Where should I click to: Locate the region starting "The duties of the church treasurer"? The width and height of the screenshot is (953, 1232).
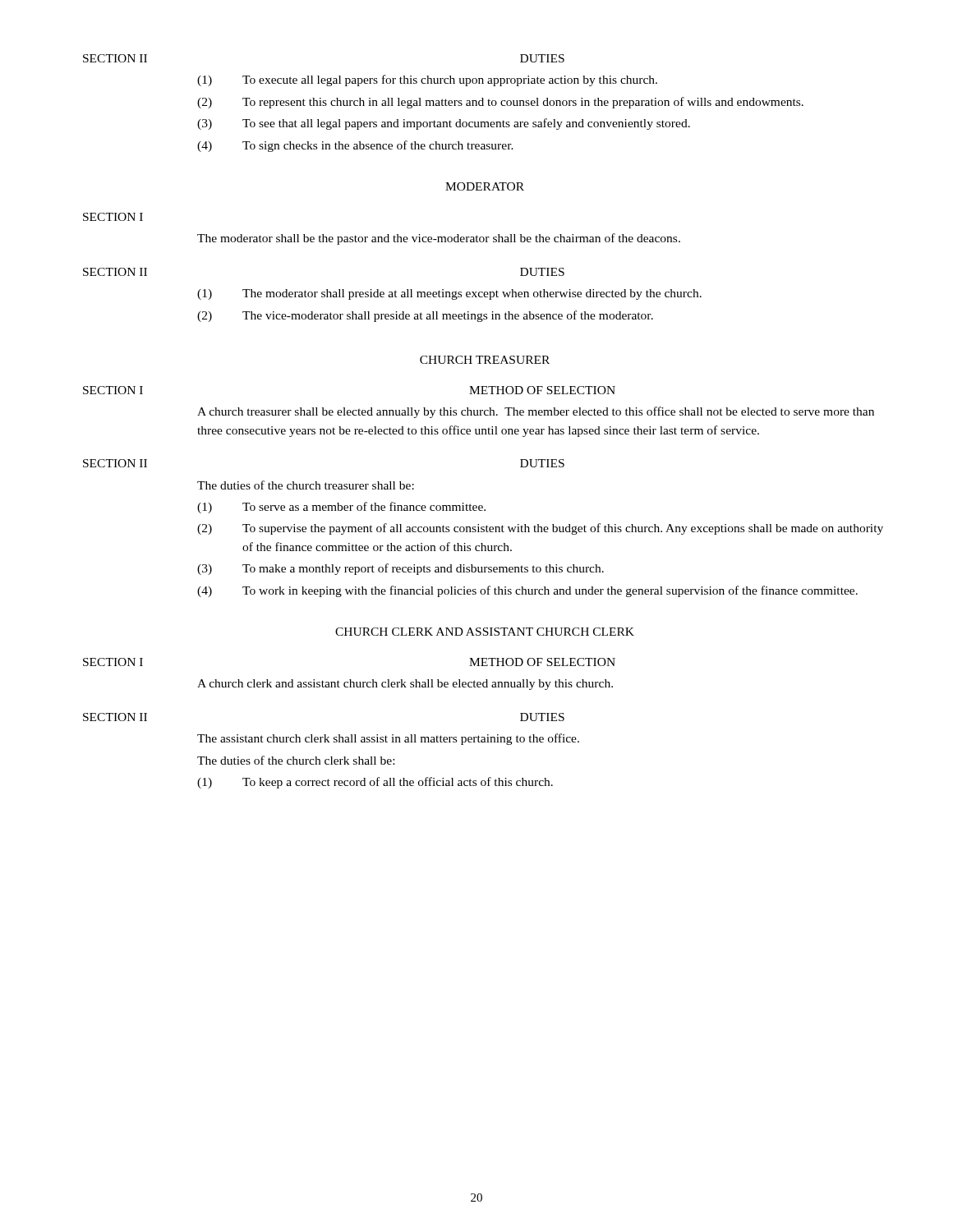pyautogui.click(x=306, y=485)
